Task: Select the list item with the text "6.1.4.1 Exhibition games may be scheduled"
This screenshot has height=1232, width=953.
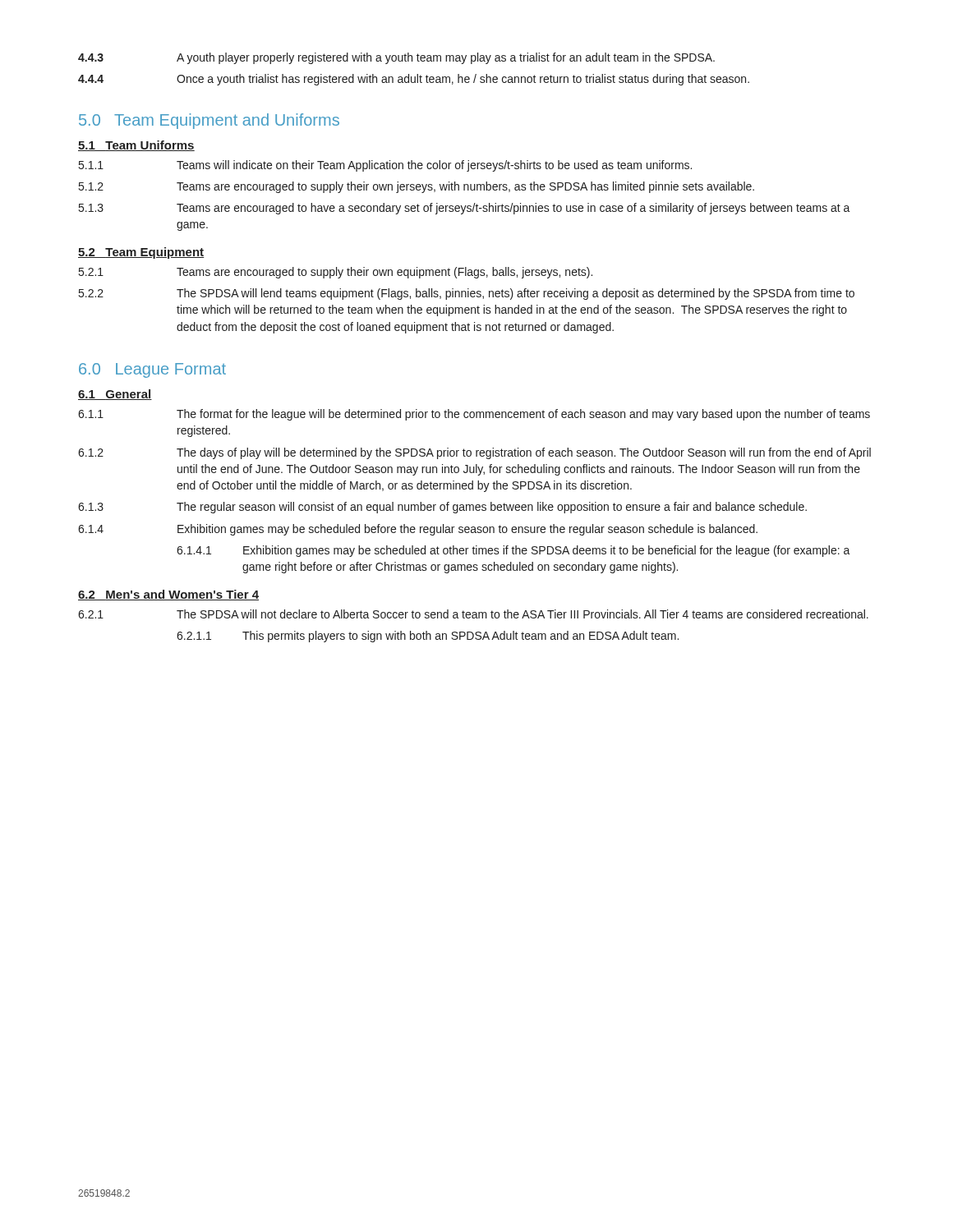Action: coord(528,559)
